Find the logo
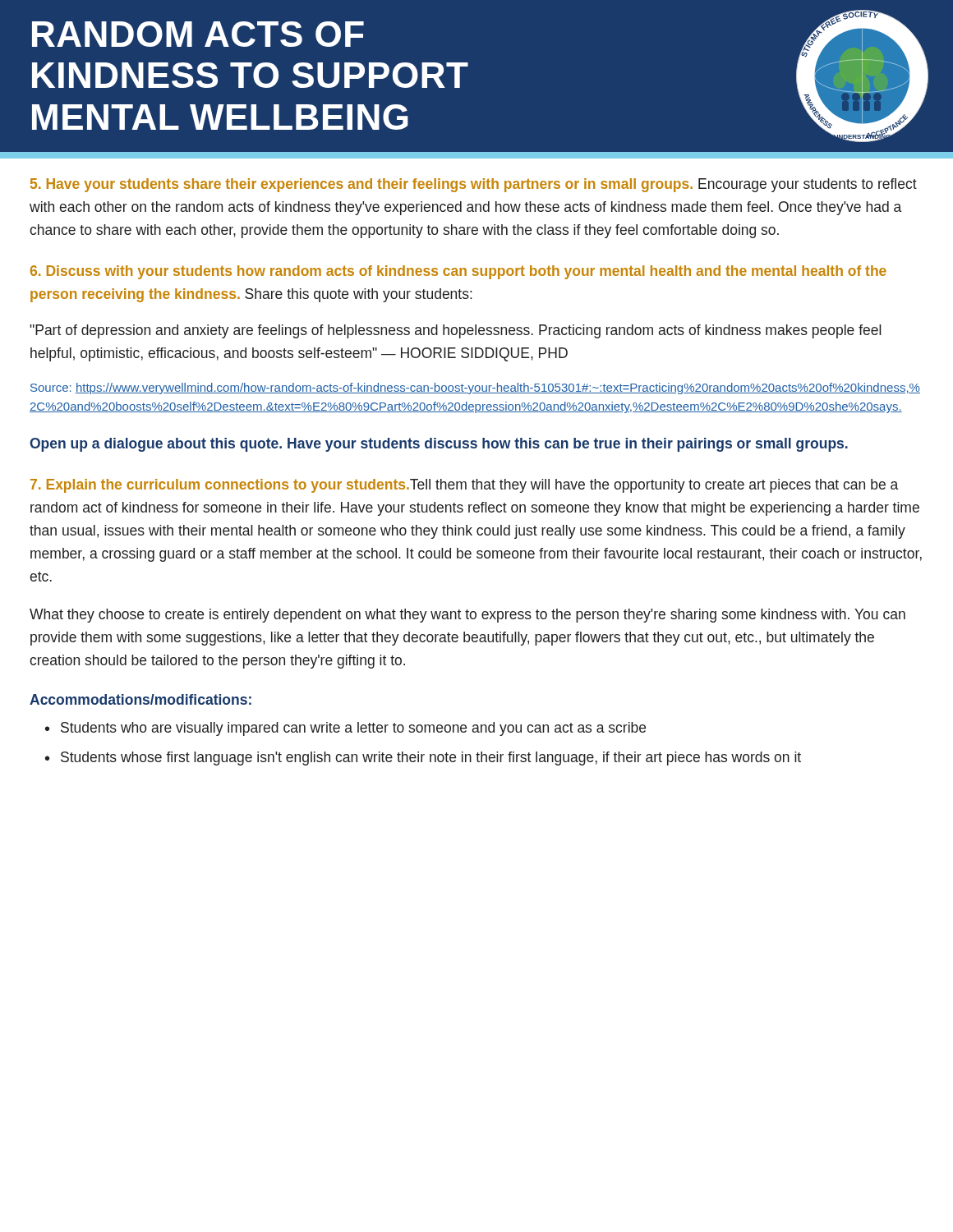 (862, 76)
